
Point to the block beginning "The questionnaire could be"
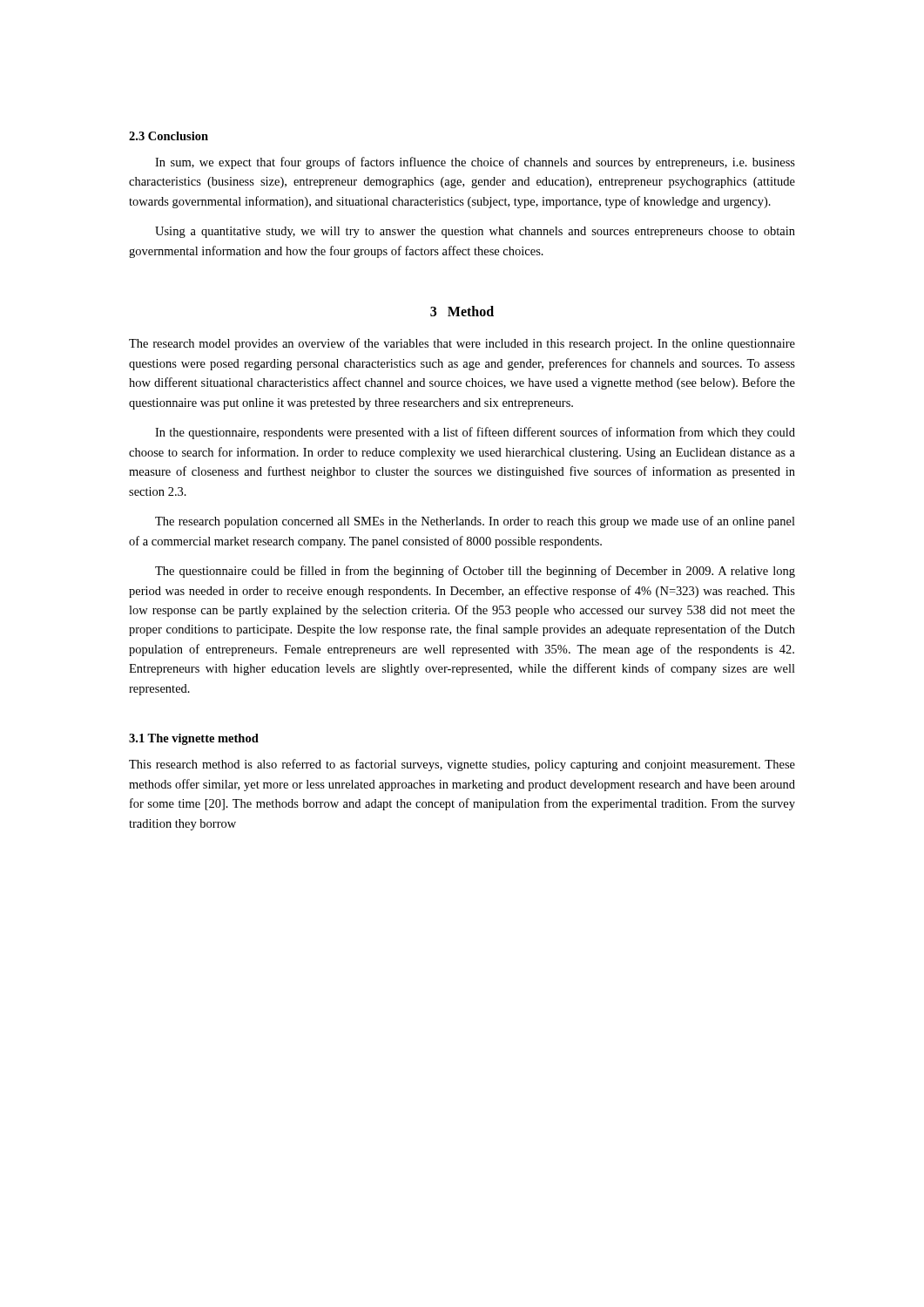pos(462,630)
